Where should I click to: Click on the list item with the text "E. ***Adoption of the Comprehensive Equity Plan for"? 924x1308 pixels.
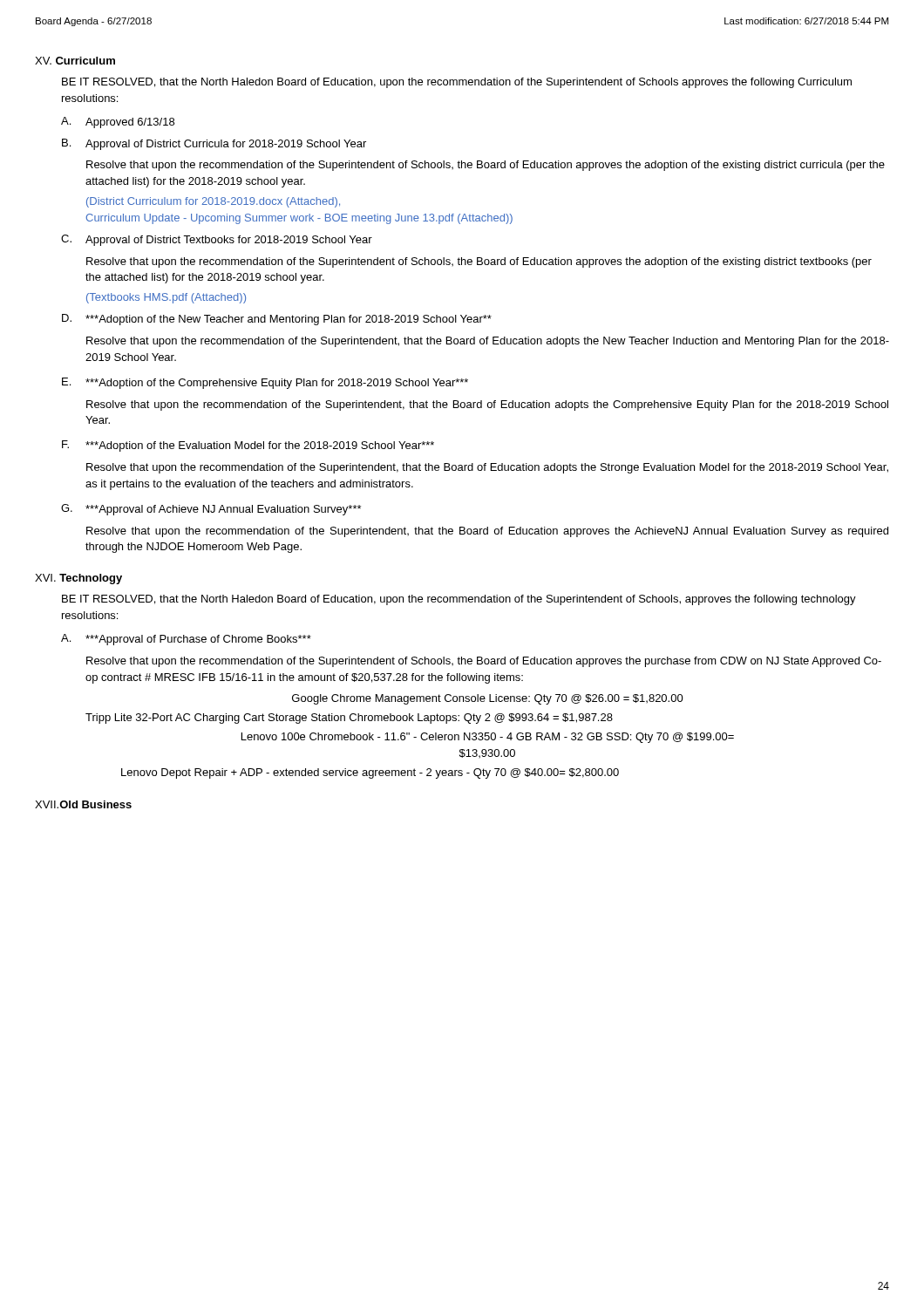point(475,404)
